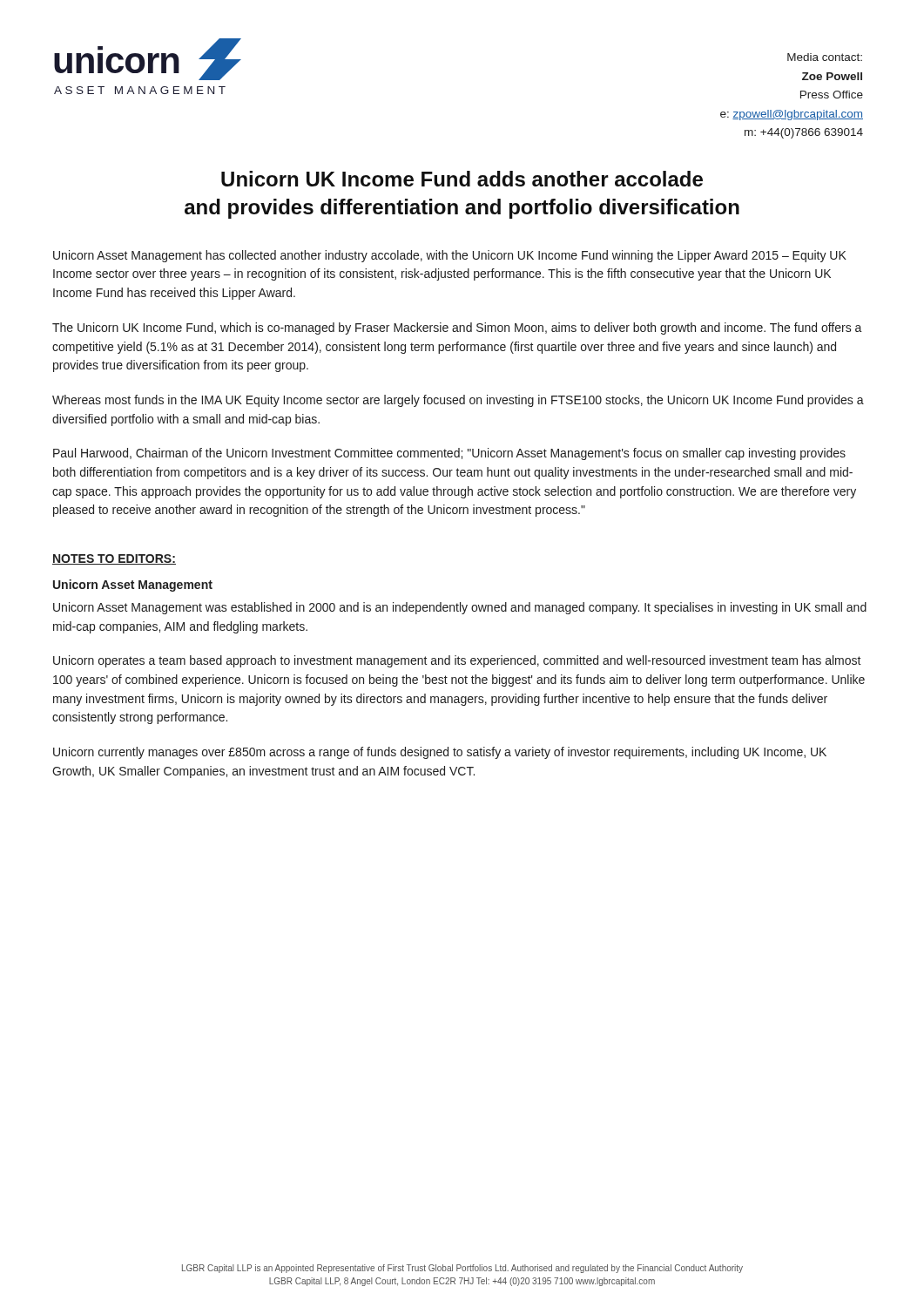Click on the text starting "Paul Harwood, Chairman of the"
924x1307 pixels.
tap(454, 482)
